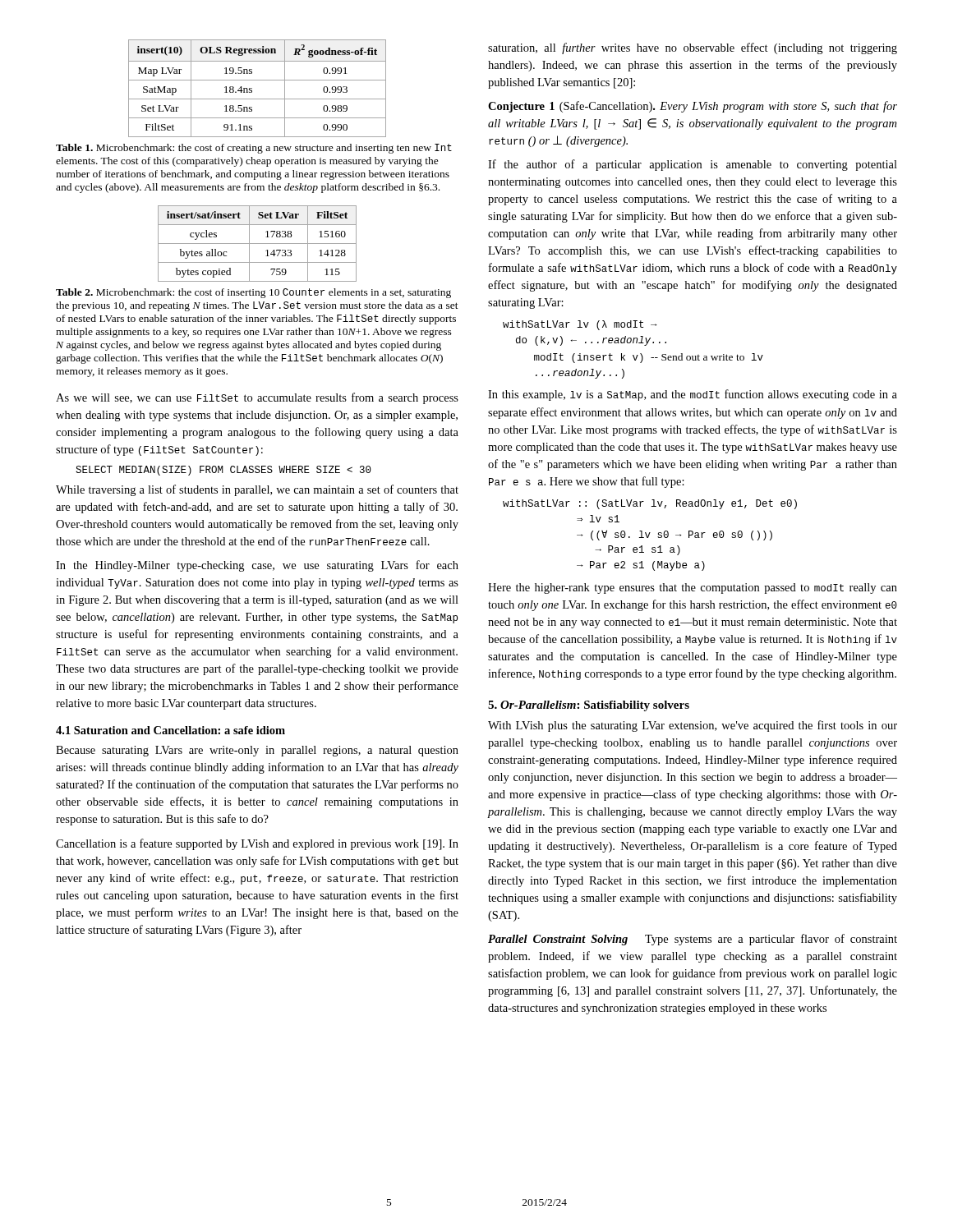
Task: Locate the block starting "In the Hindley-Milner type-checking case, we use"
Action: click(257, 634)
